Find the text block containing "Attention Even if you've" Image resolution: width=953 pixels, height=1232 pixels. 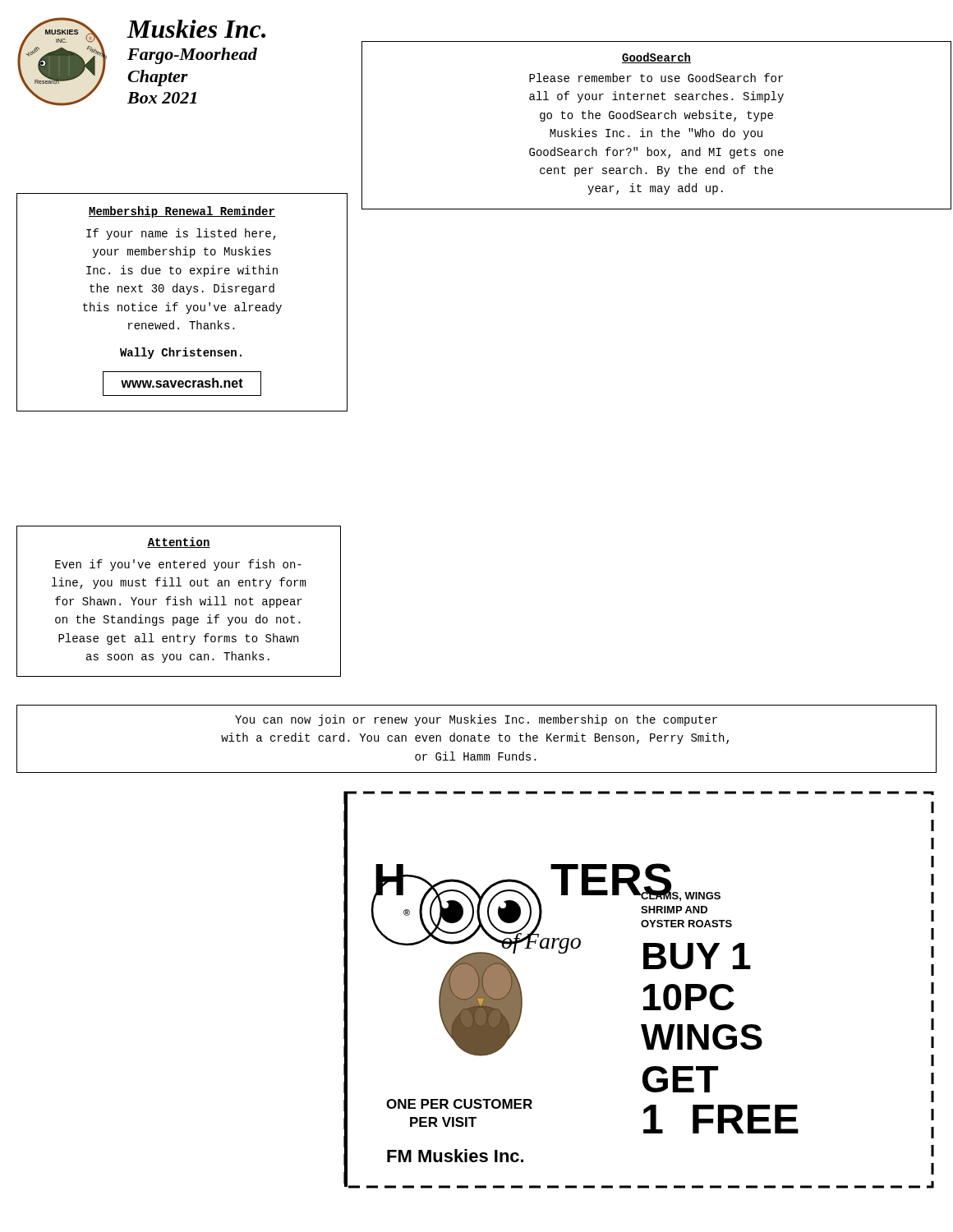click(179, 601)
